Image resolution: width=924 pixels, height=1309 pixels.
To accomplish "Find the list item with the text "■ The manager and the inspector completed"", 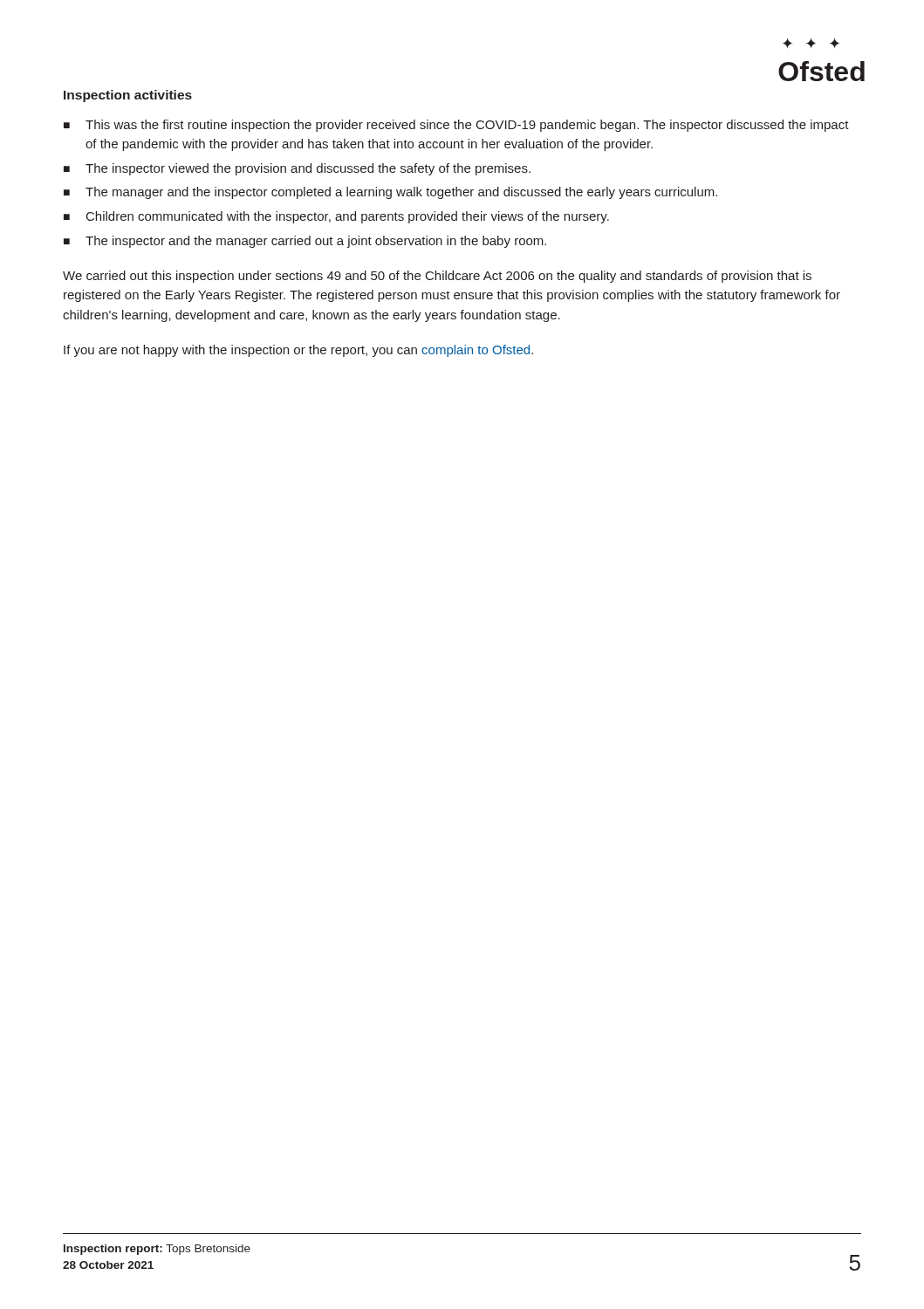I will [462, 192].
